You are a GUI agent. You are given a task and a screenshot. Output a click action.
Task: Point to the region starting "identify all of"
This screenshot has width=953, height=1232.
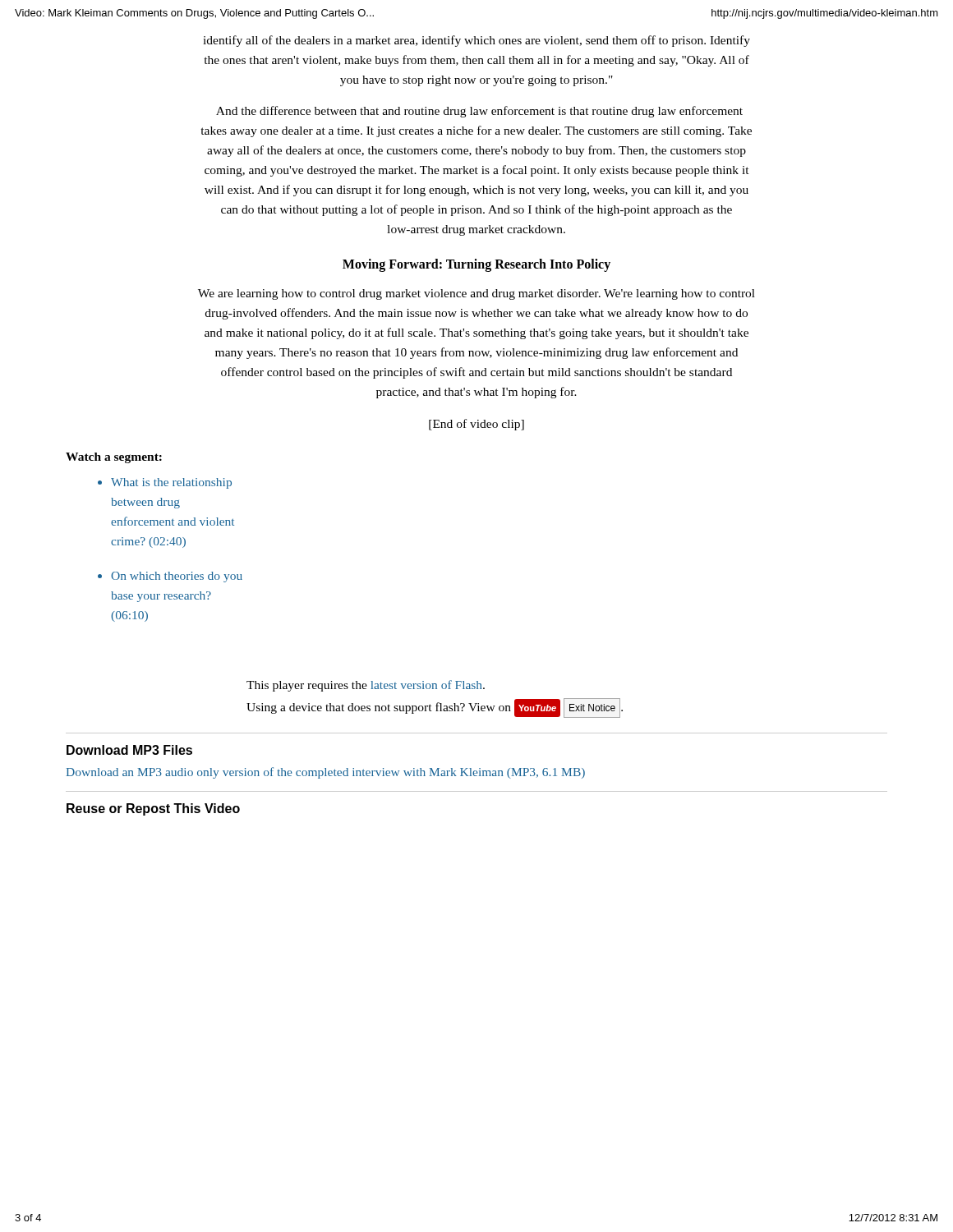476,60
